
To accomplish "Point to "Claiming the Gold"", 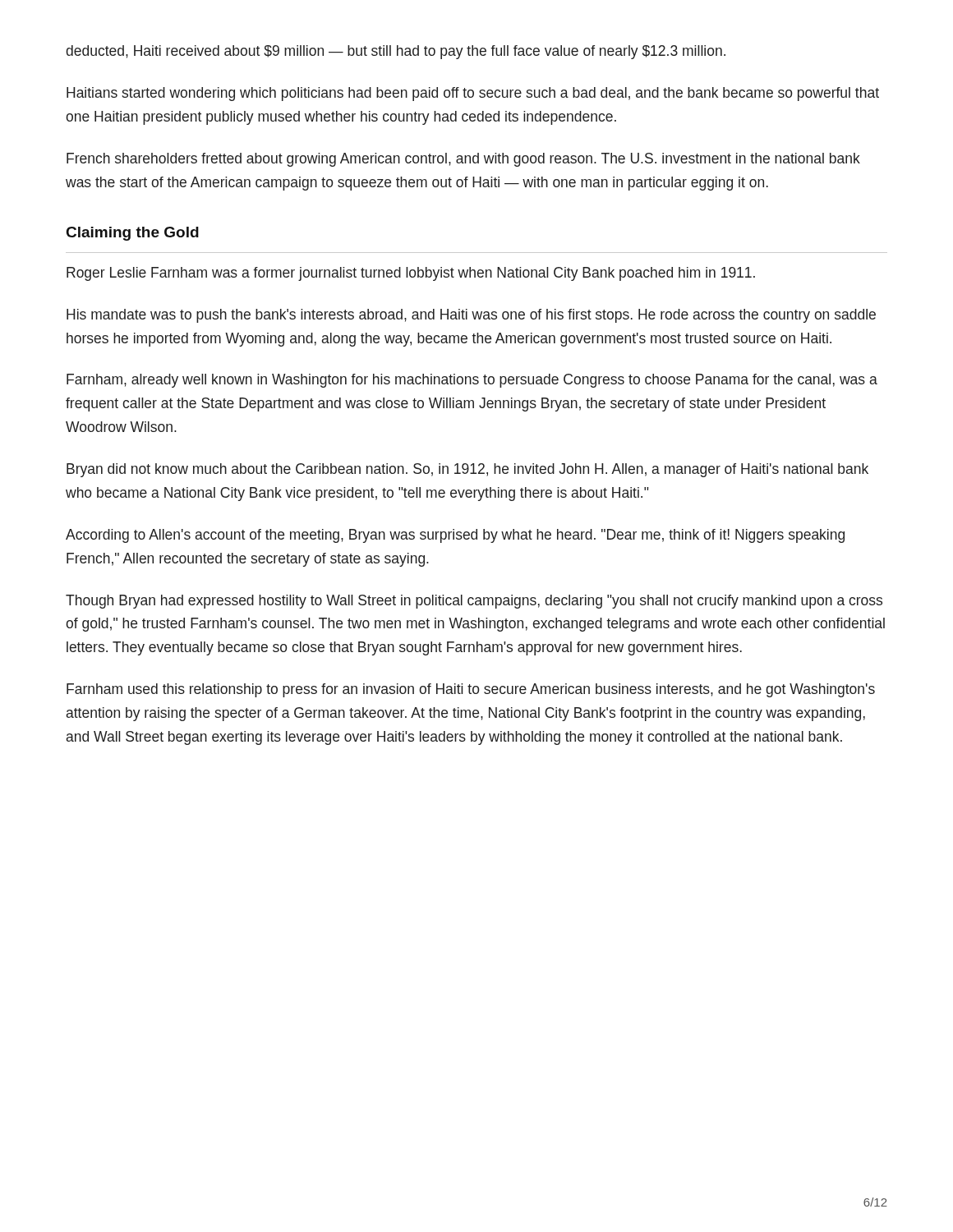I will coord(133,232).
